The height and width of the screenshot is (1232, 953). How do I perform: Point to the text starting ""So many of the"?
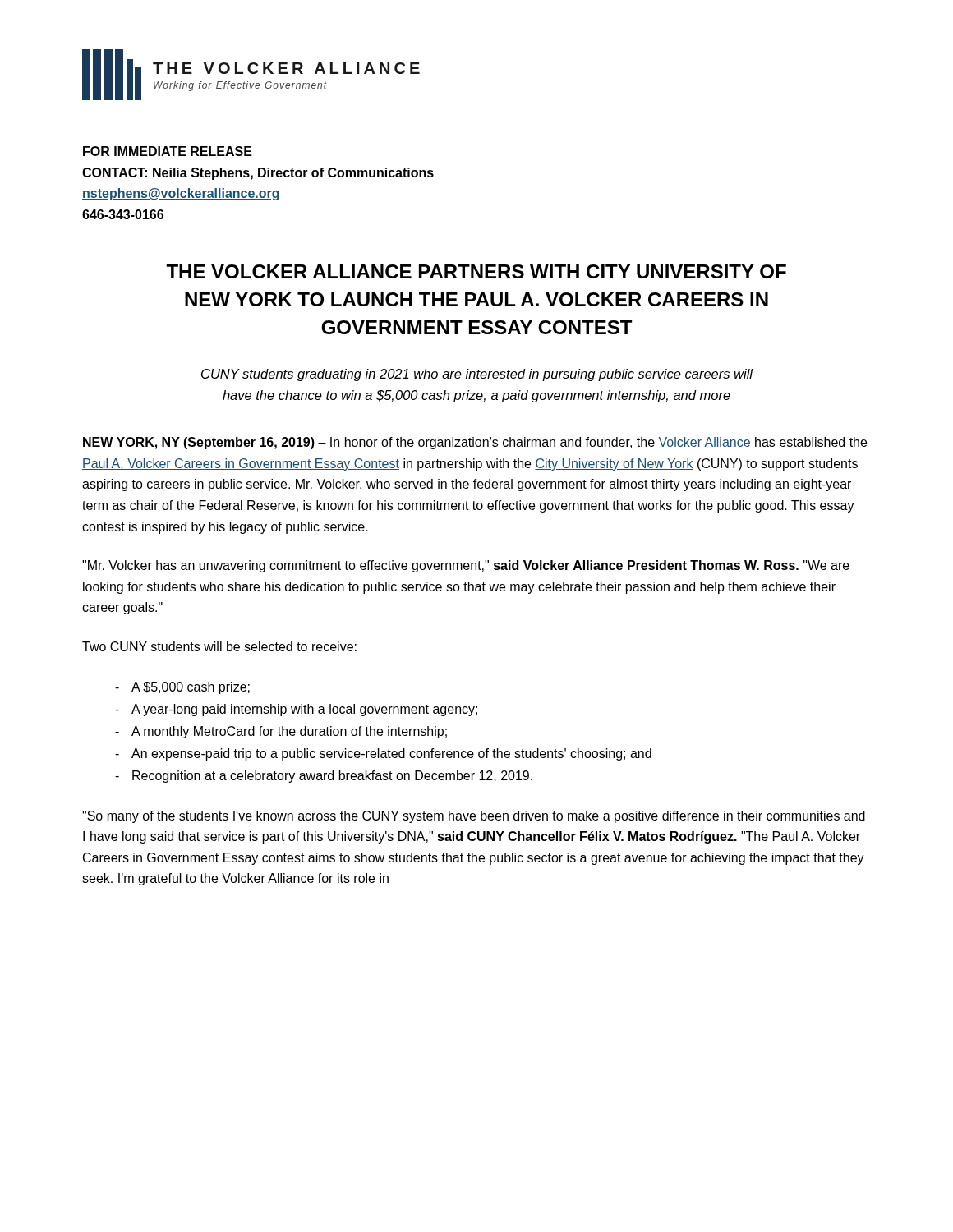474,847
